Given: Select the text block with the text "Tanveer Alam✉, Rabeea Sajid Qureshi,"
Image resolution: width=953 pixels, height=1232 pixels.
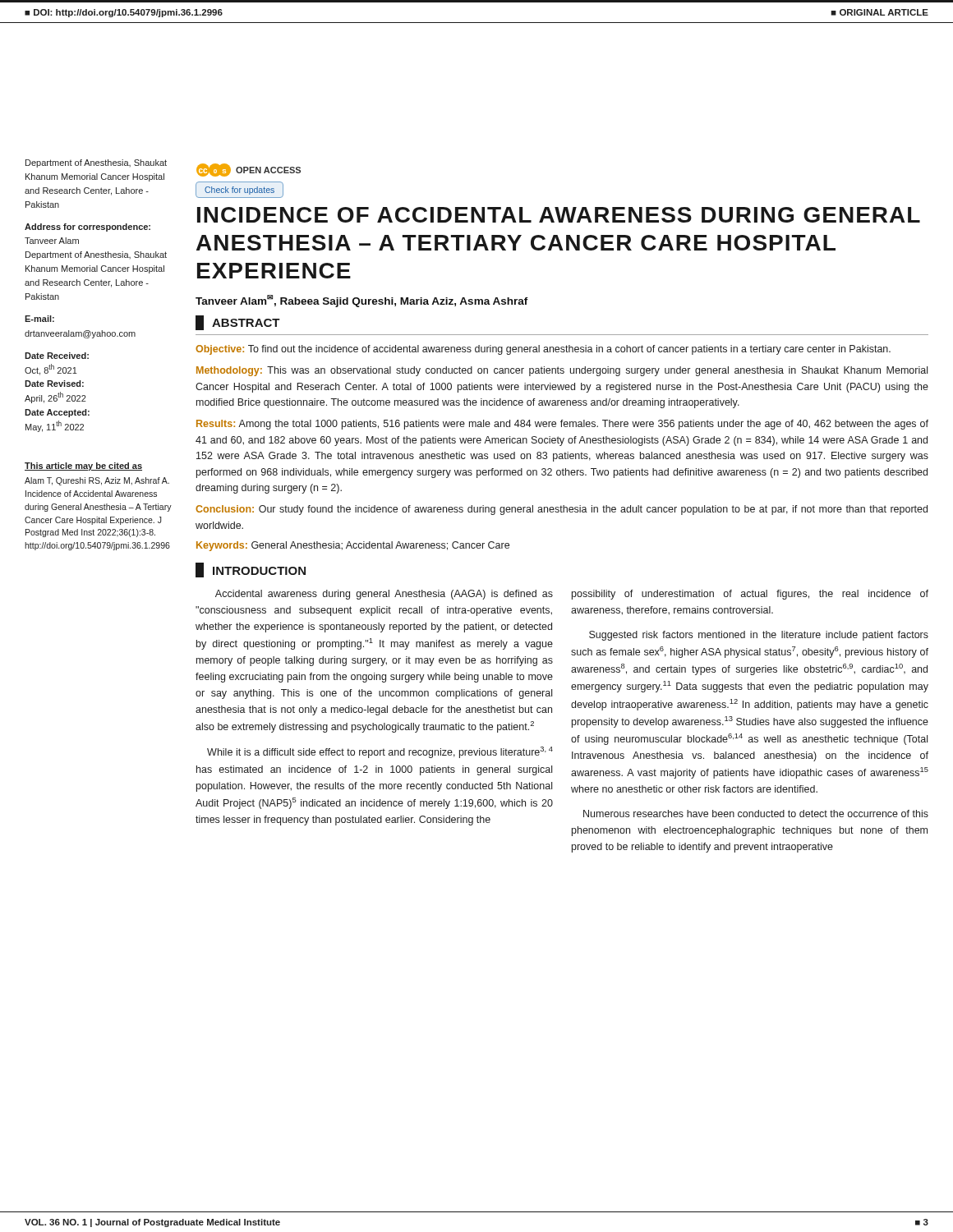Looking at the screenshot, I should click(x=362, y=300).
